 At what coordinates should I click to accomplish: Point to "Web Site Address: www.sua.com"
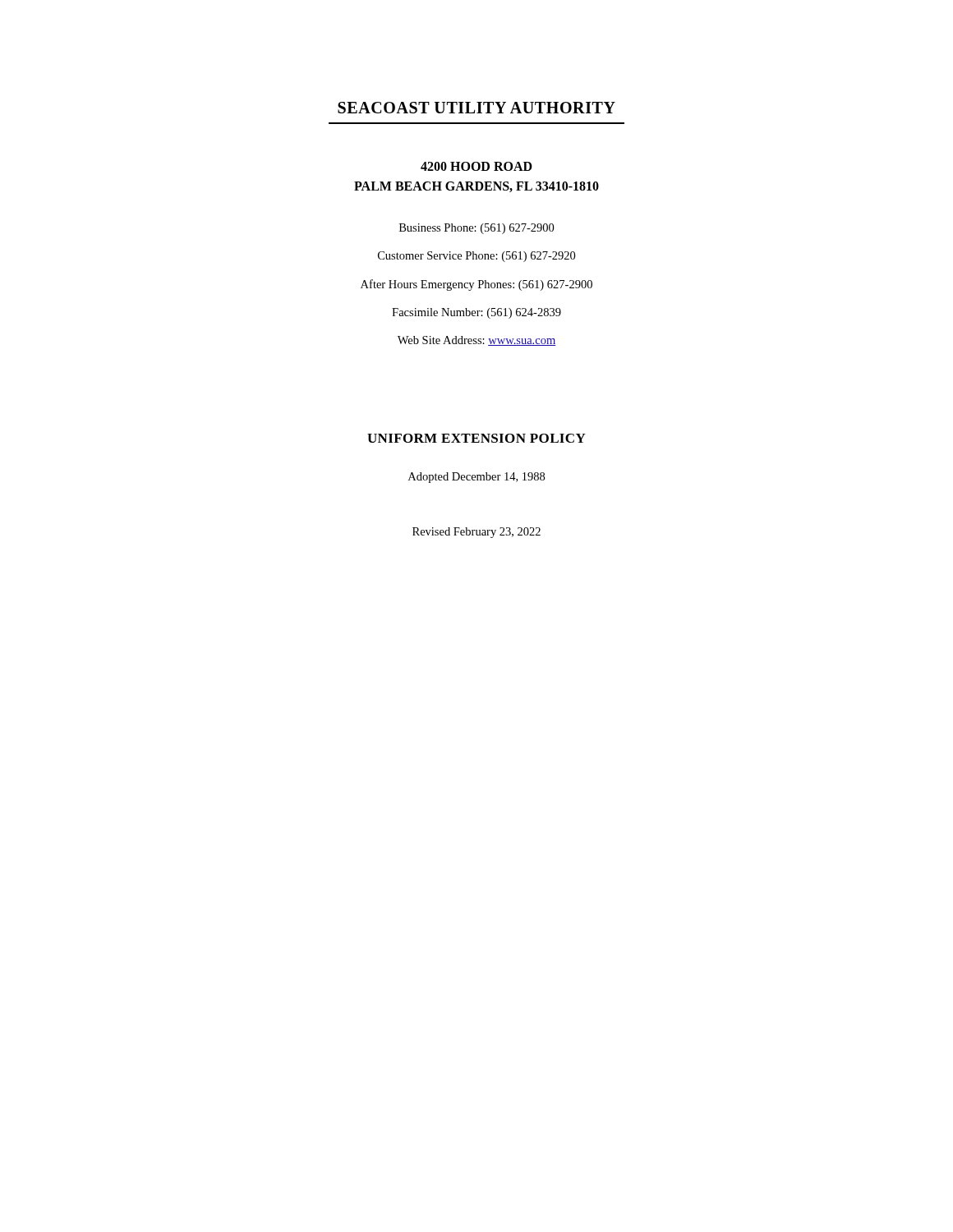coord(476,340)
